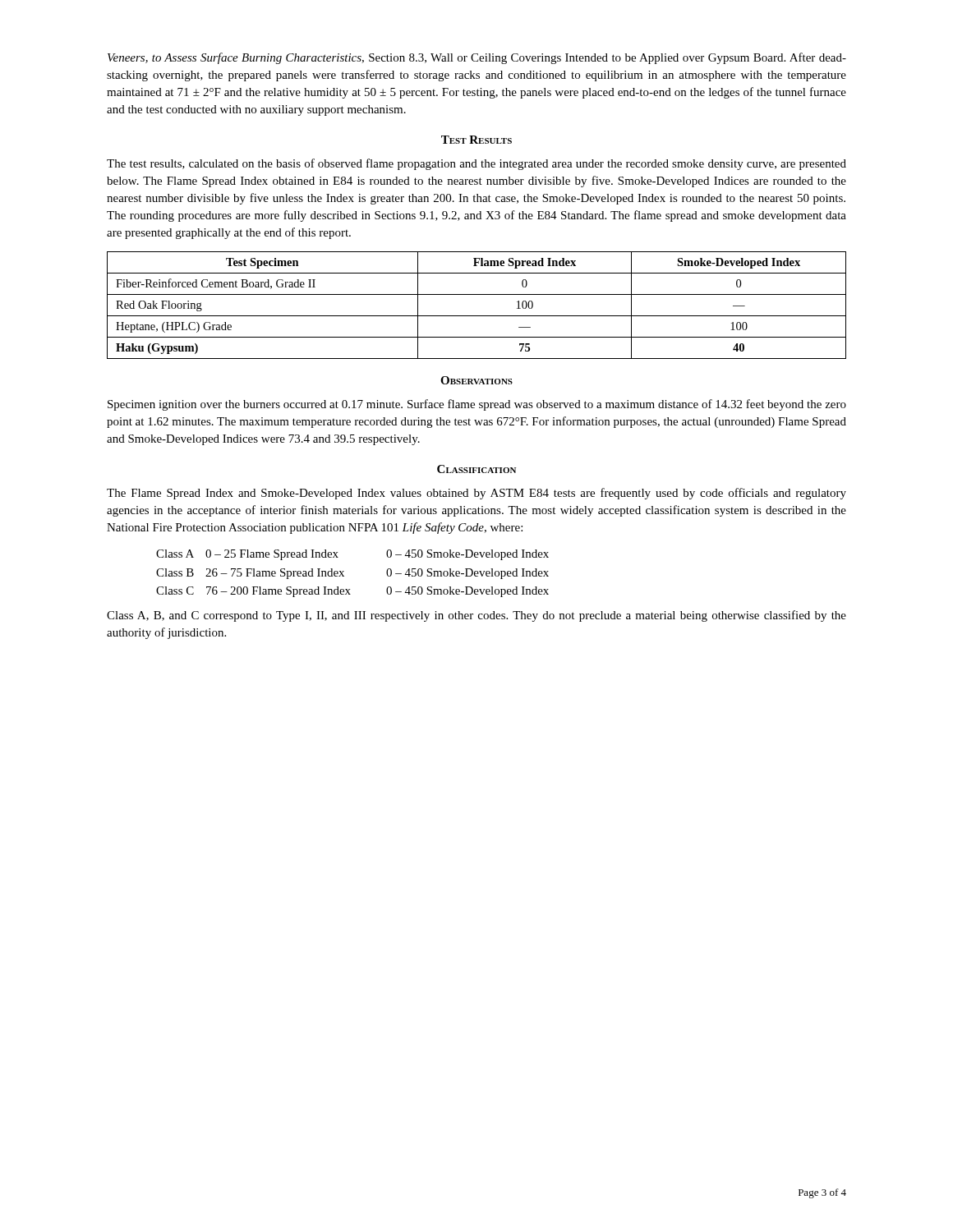
Task: Navigate to the passage starting "Class B 26"
Action: [501, 572]
